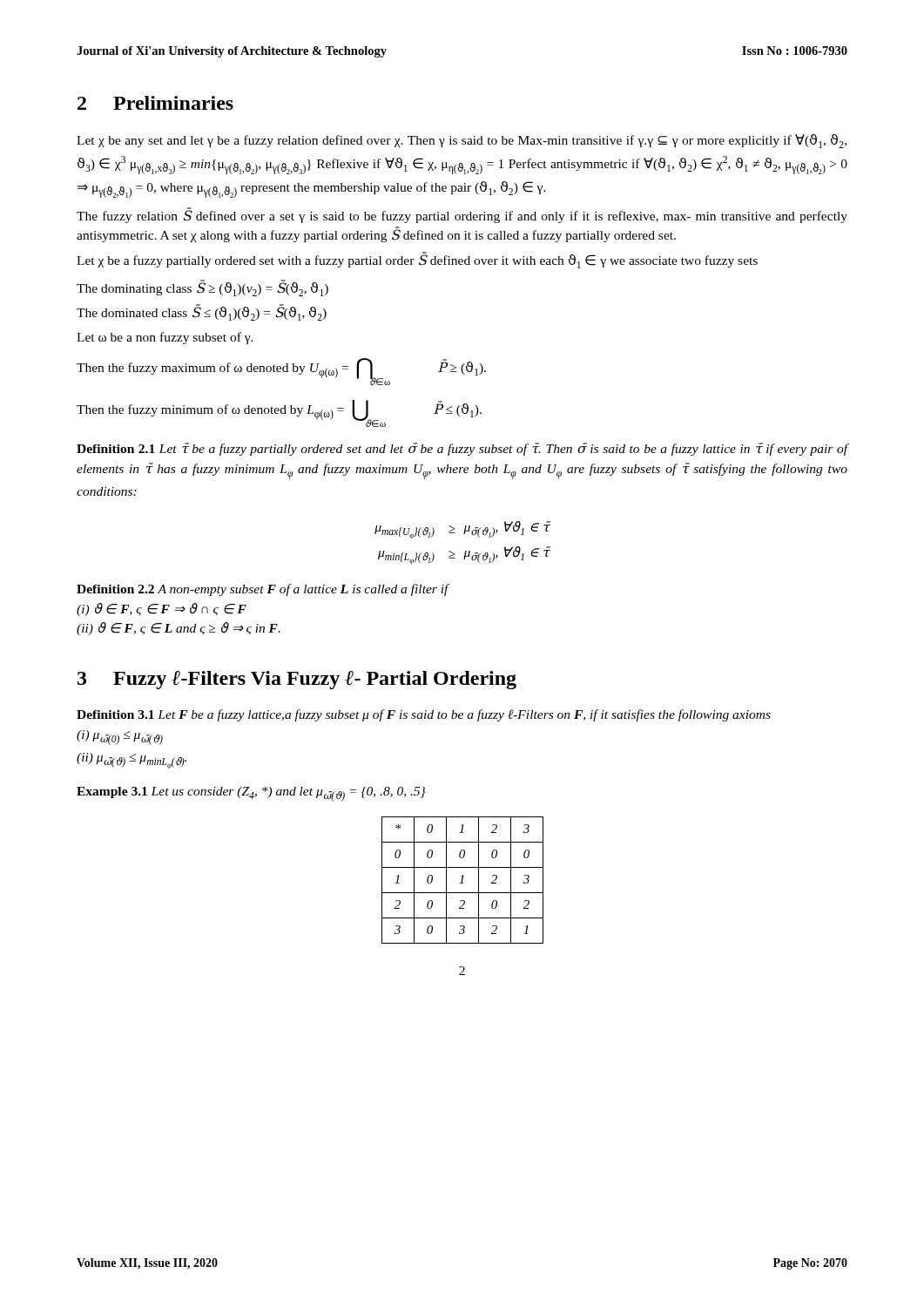Locate the block of text that opens with "Example 3.1 Let us consider (Z4, *) and"

[251, 792]
